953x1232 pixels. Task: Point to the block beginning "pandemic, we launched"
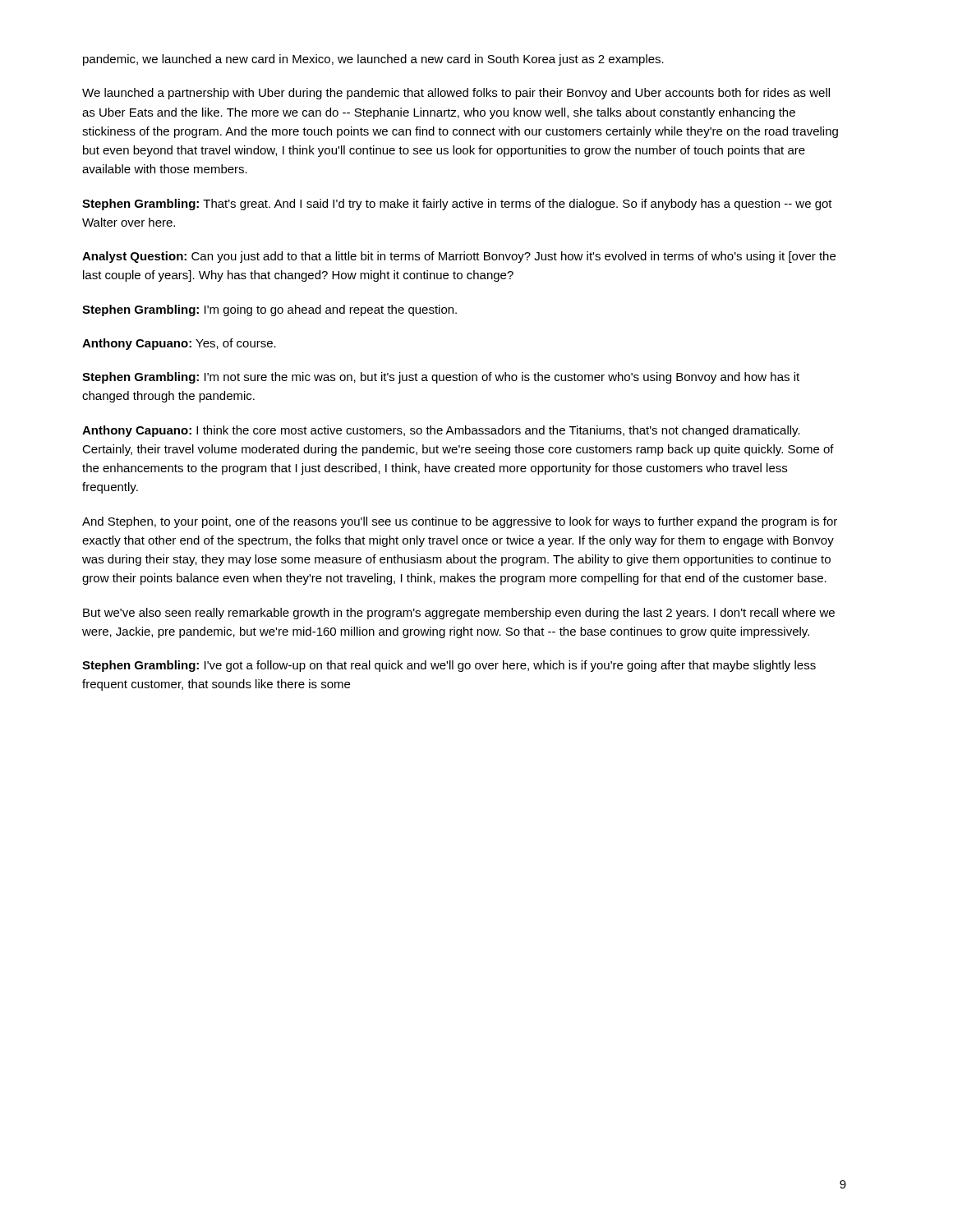pyautogui.click(x=373, y=59)
